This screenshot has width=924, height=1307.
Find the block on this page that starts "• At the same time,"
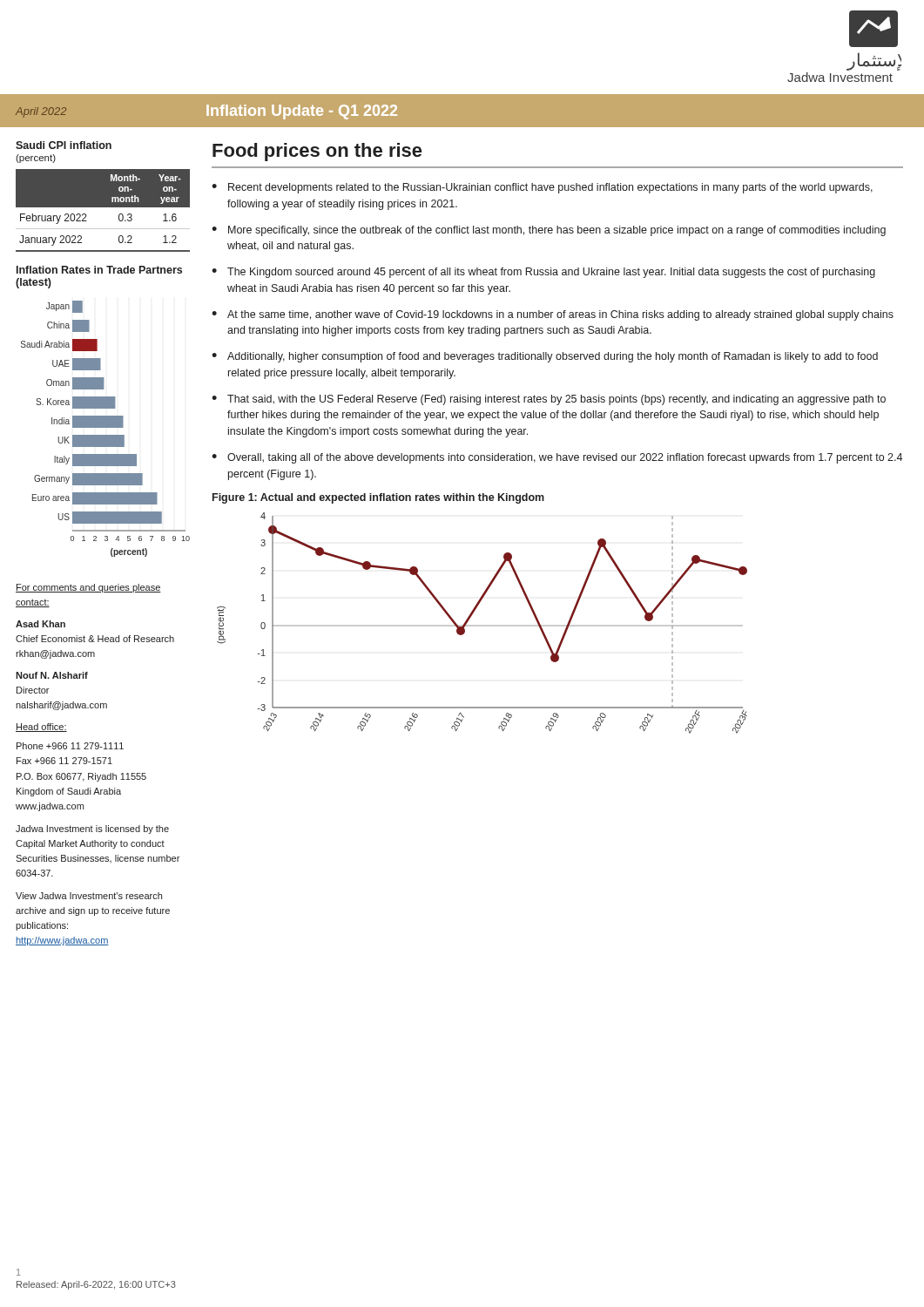point(557,323)
